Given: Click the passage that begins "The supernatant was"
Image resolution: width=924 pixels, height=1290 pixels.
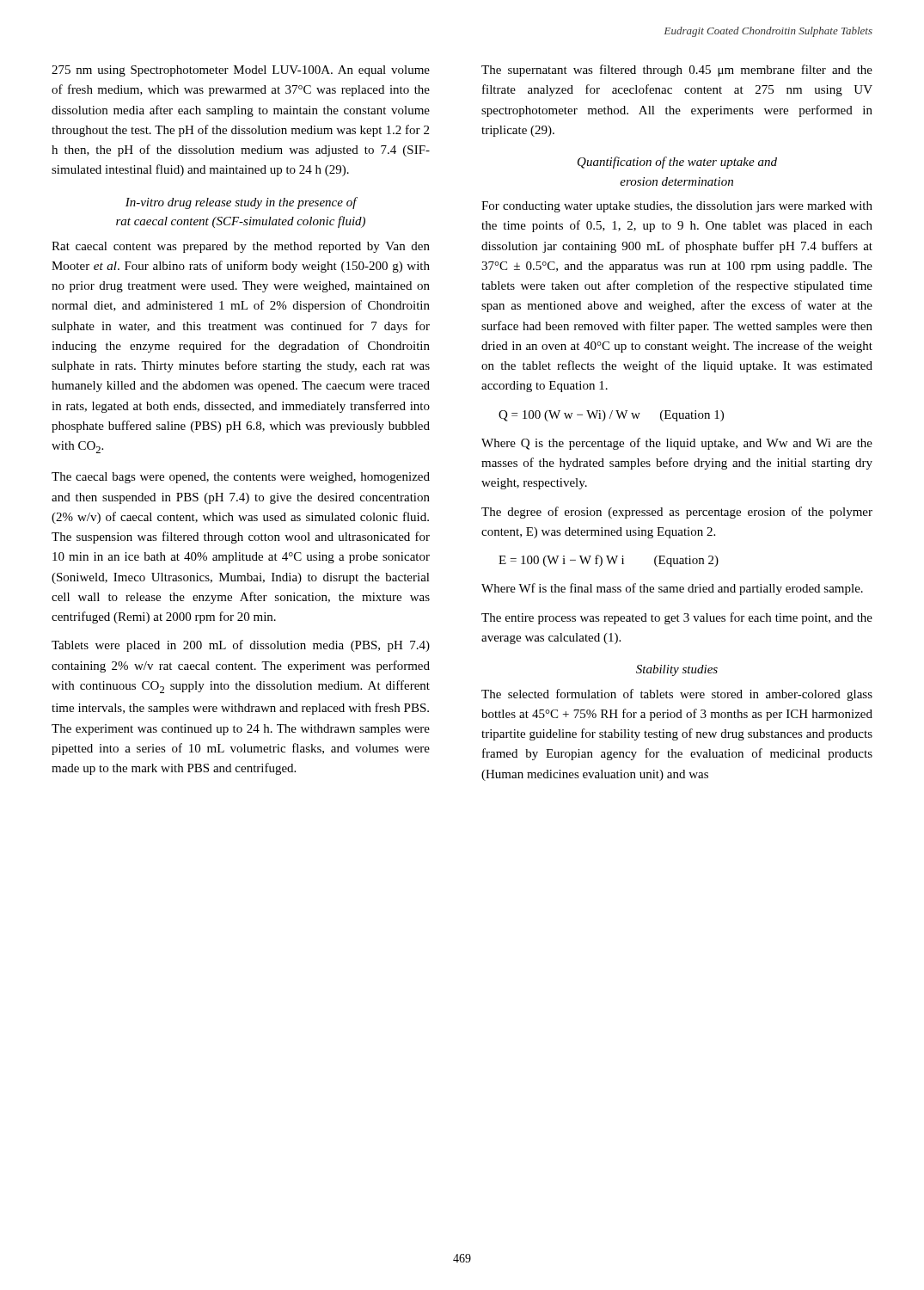Looking at the screenshot, I should click(x=677, y=100).
